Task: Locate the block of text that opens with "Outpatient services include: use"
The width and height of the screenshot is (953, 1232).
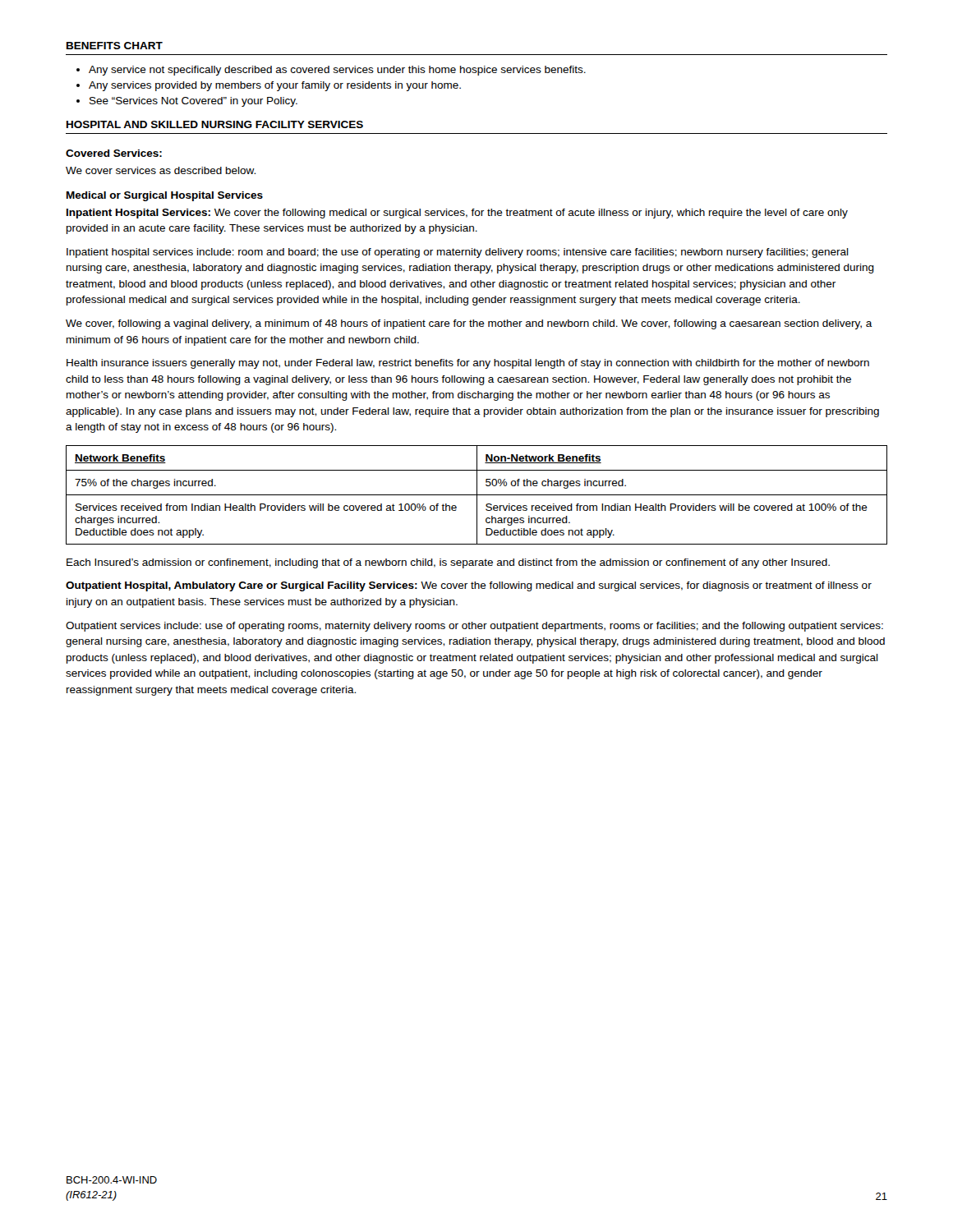Action: pyautogui.click(x=476, y=657)
